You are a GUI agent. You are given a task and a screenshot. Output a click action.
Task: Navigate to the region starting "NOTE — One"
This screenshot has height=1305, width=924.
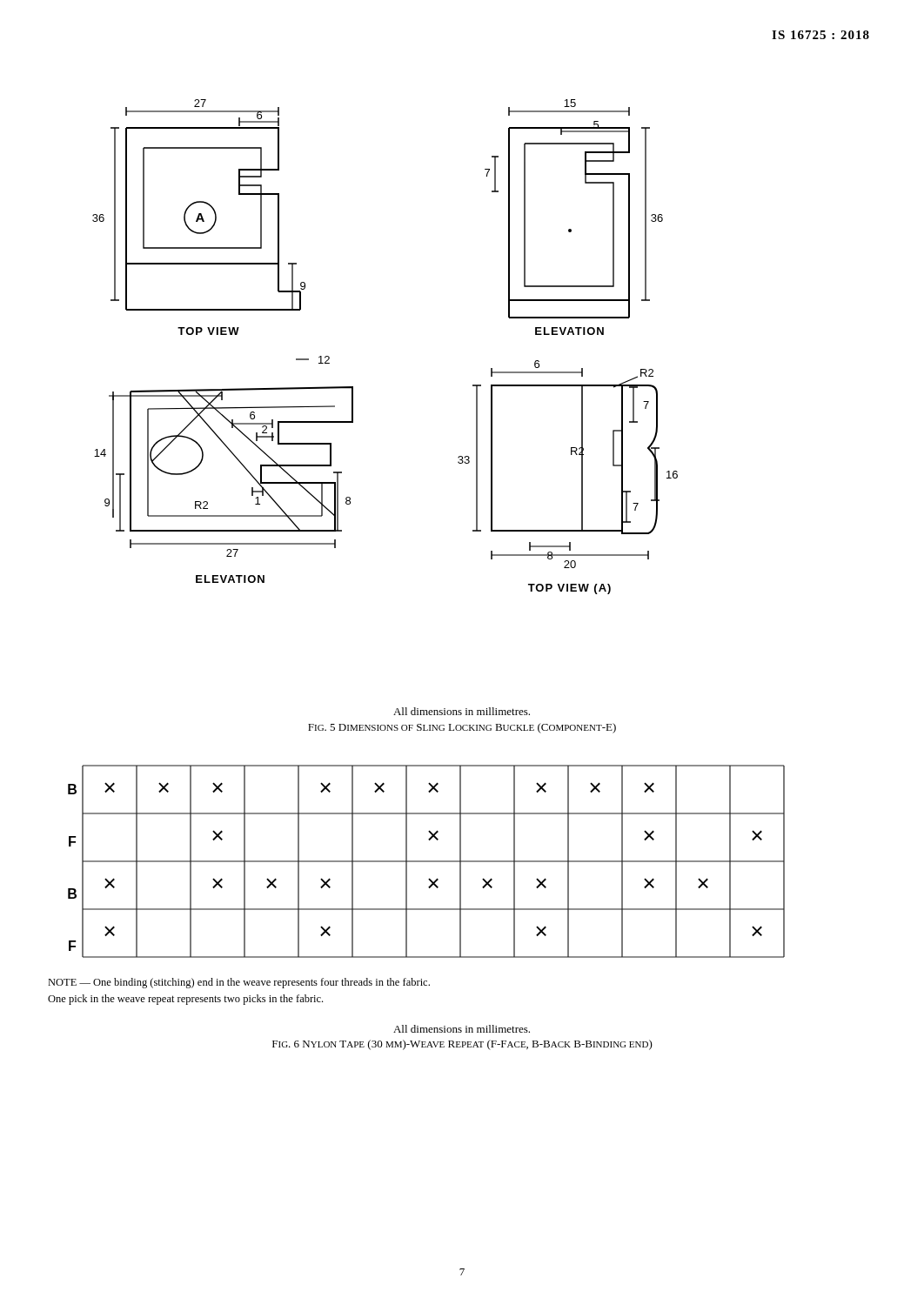239,990
